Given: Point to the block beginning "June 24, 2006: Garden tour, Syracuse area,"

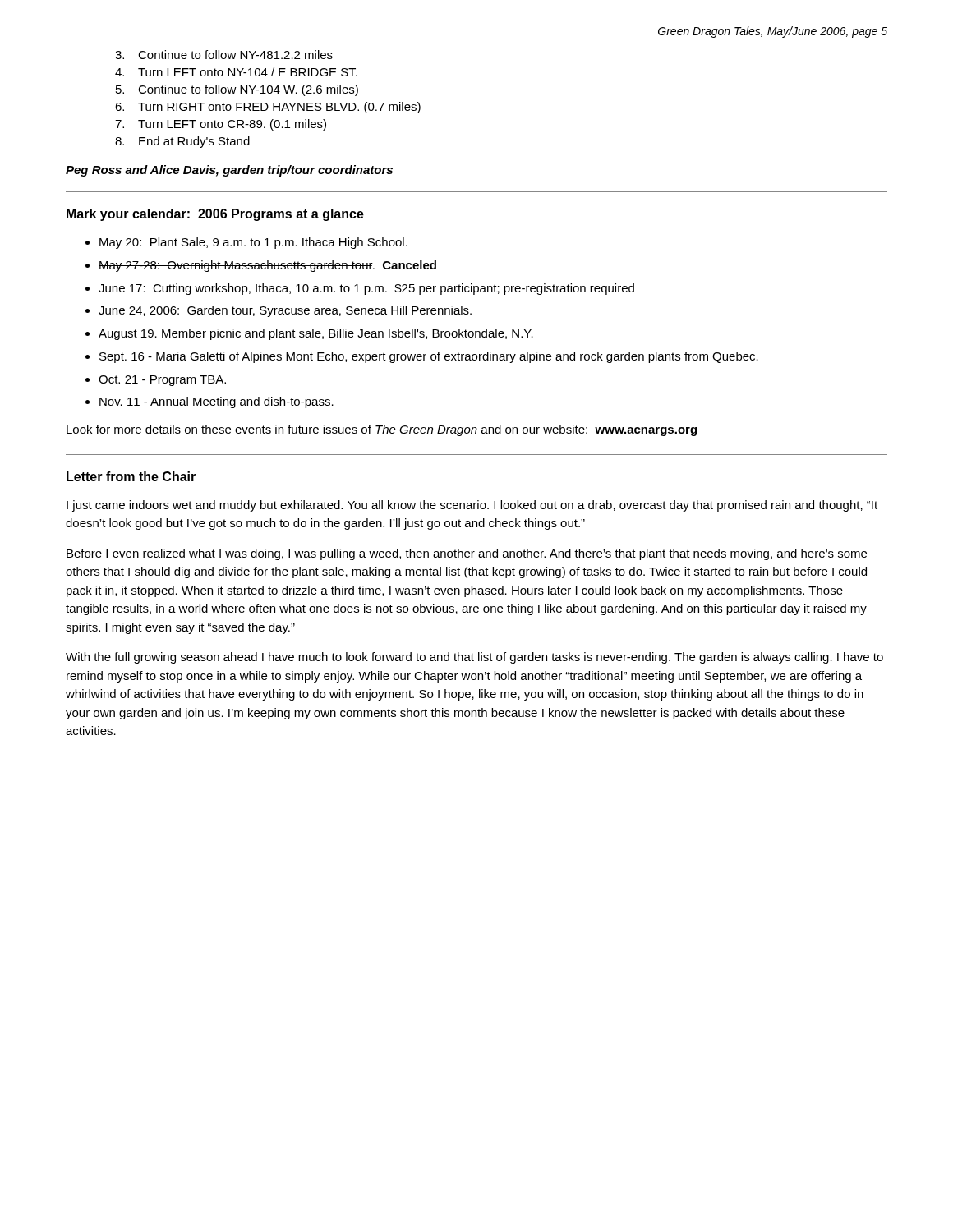Looking at the screenshot, I should [x=286, y=310].
